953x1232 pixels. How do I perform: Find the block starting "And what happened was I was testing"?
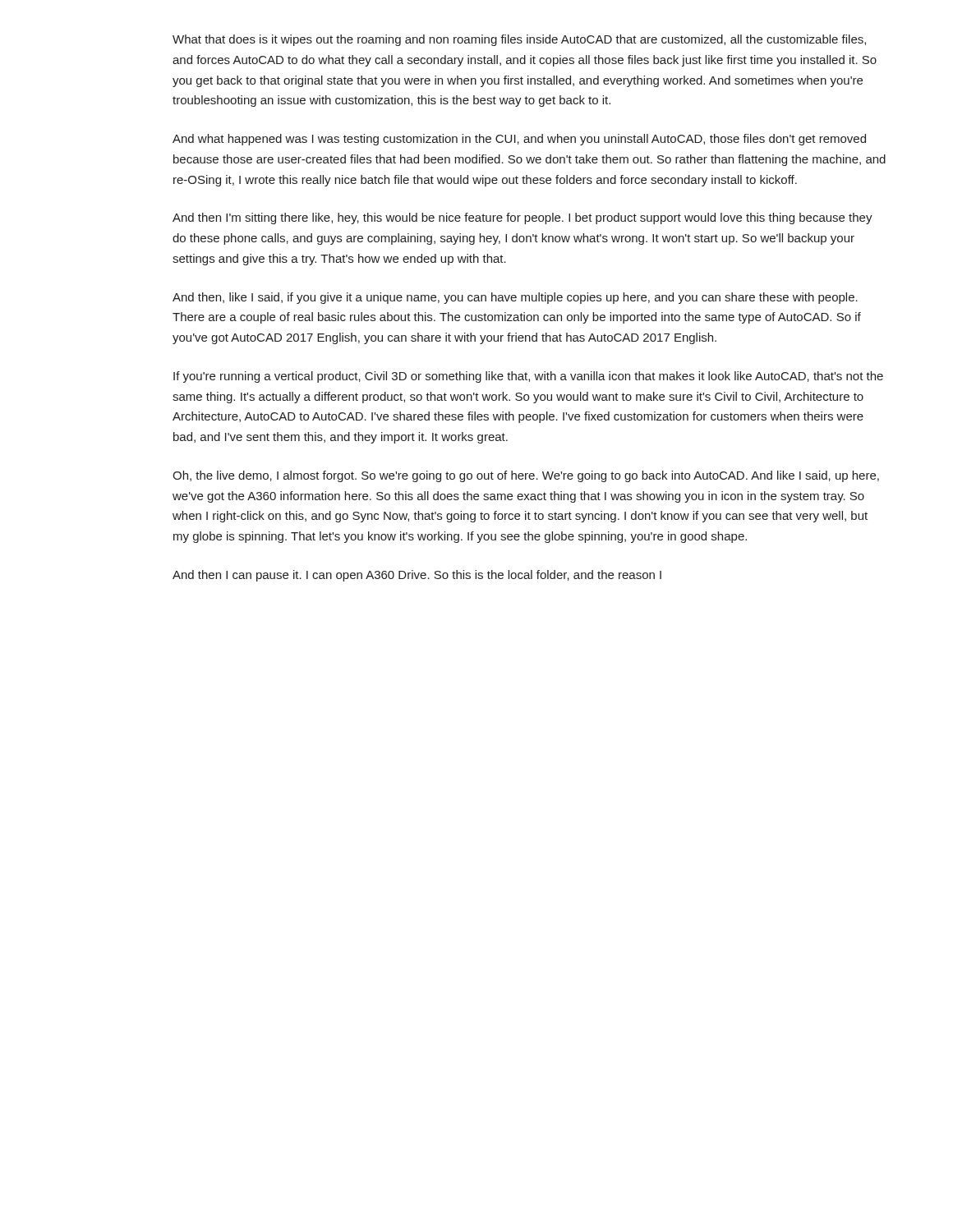coord(529,159)
